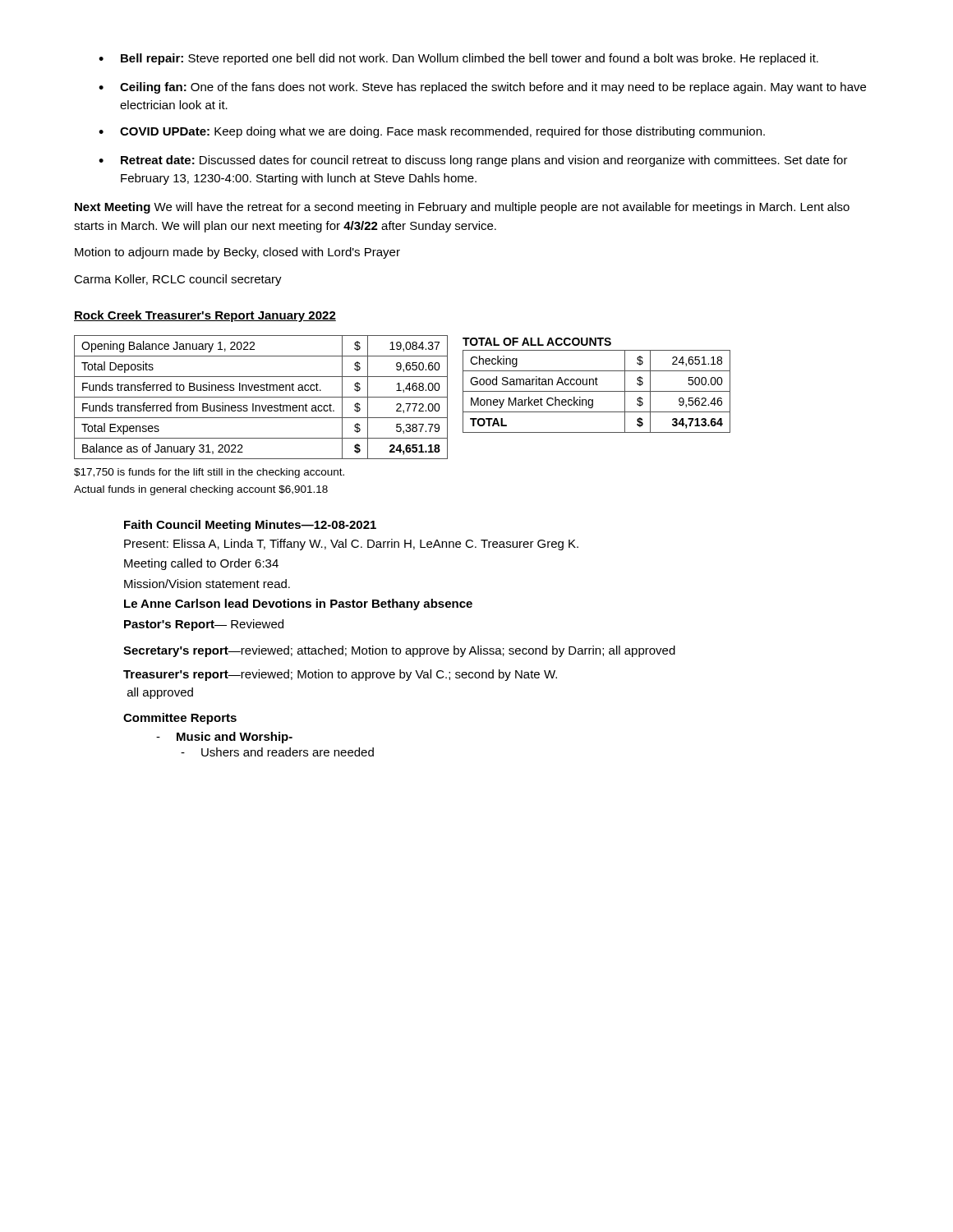The height and width of the screenshot is (1232, 953).
Task: Select the text block containing "Meeting called to Order"
Action: (201, 563)
